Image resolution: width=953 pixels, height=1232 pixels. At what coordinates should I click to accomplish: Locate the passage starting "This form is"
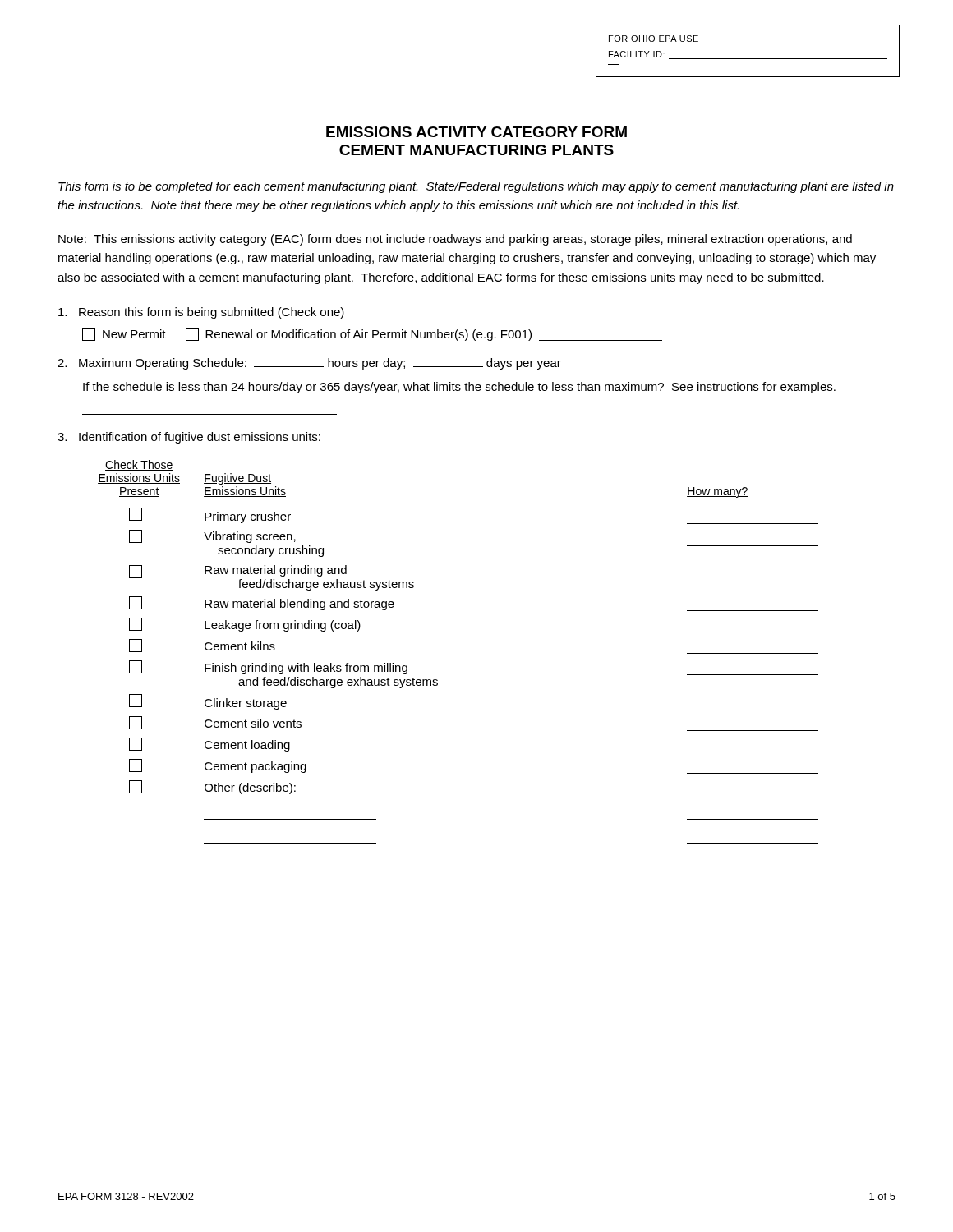point(476,195)
